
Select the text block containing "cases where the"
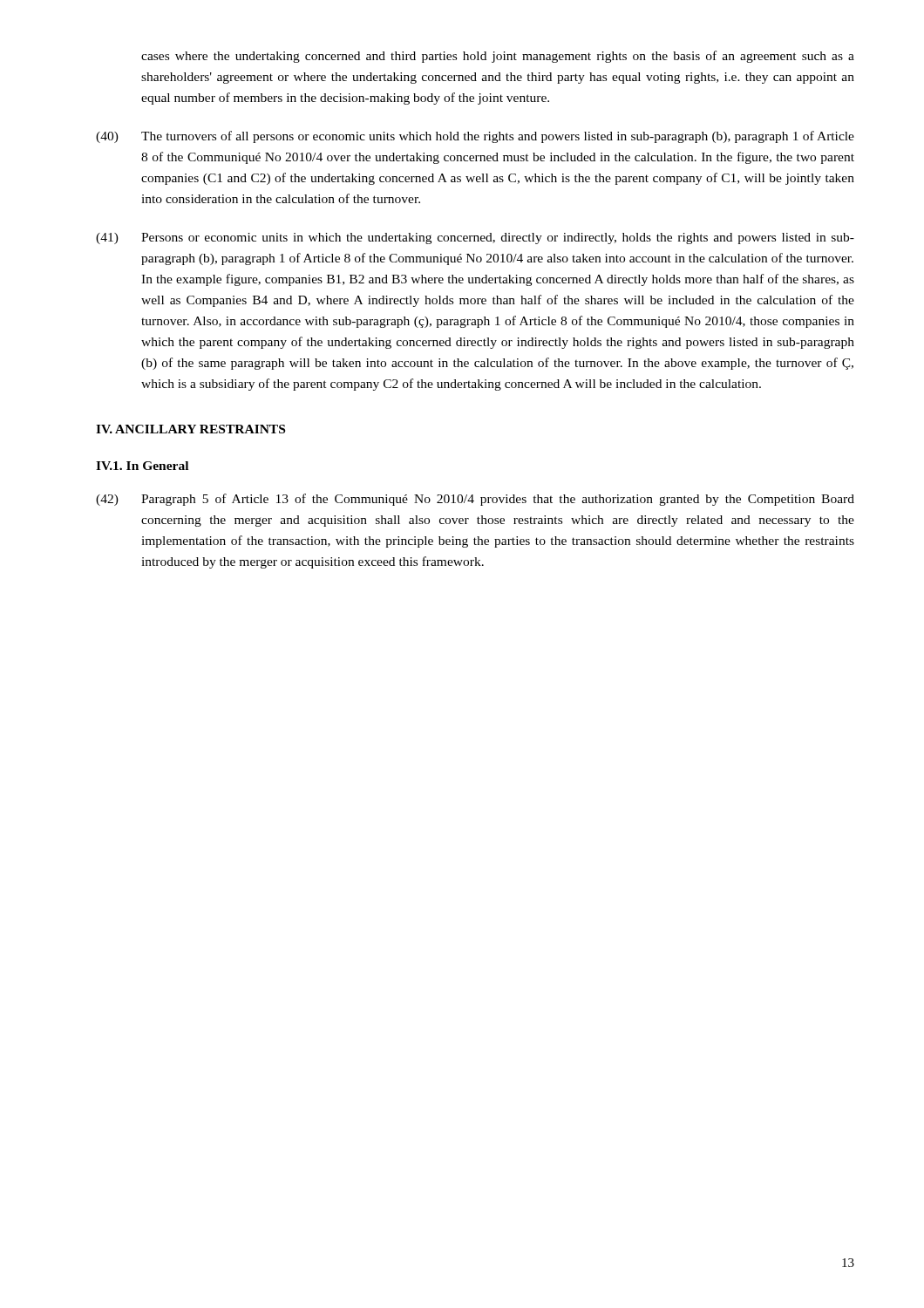pyautogui.click(x=498, y=76)
